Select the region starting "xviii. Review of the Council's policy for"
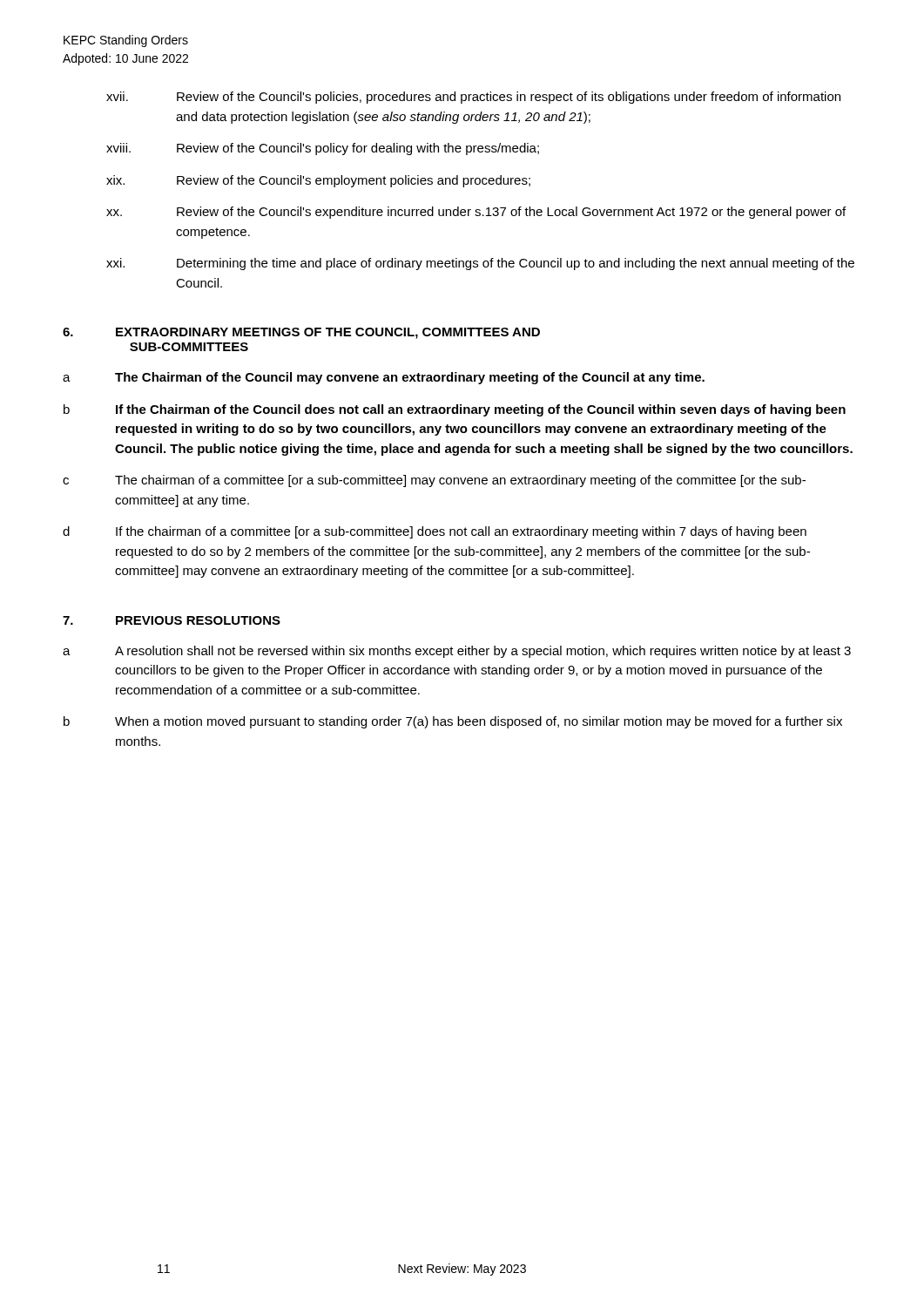Viewport: 924px width, 1307px height. pos(462,148)
